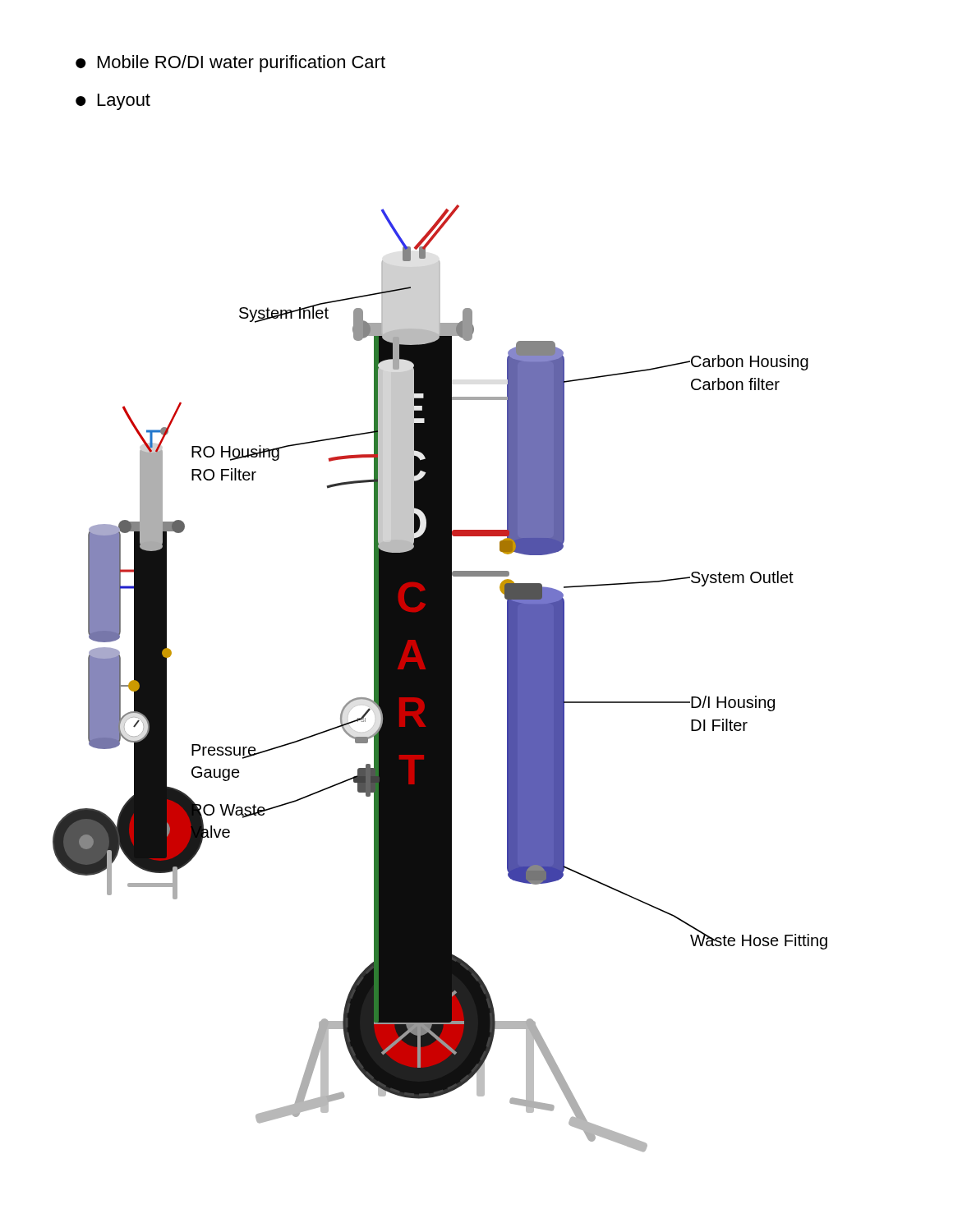Locate the list item that reads "●Mobile RO/DI water purification Cart"

click(x=230, y=62)
